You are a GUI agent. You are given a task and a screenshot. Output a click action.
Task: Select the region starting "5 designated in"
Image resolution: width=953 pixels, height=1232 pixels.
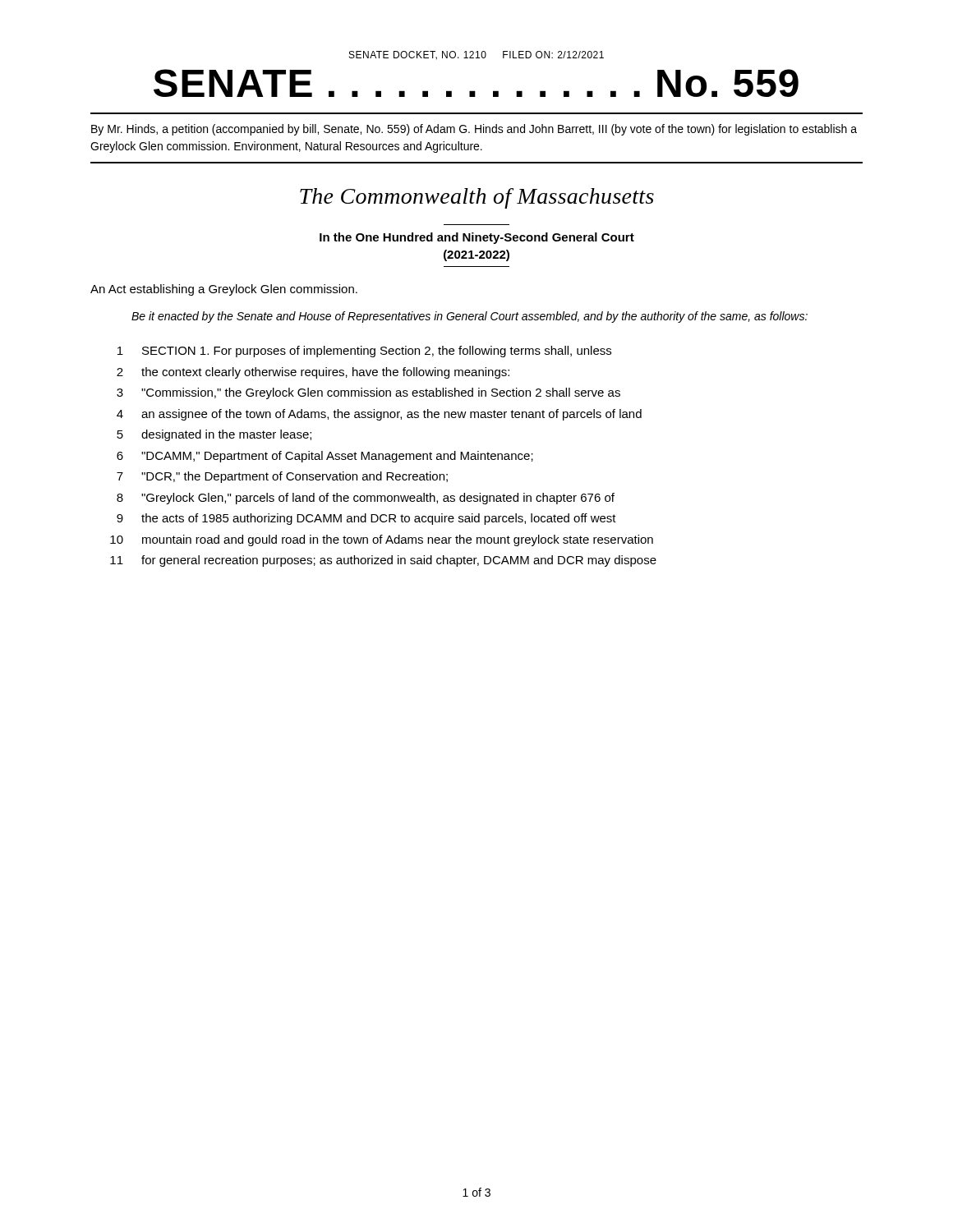[x=214, y=435]
